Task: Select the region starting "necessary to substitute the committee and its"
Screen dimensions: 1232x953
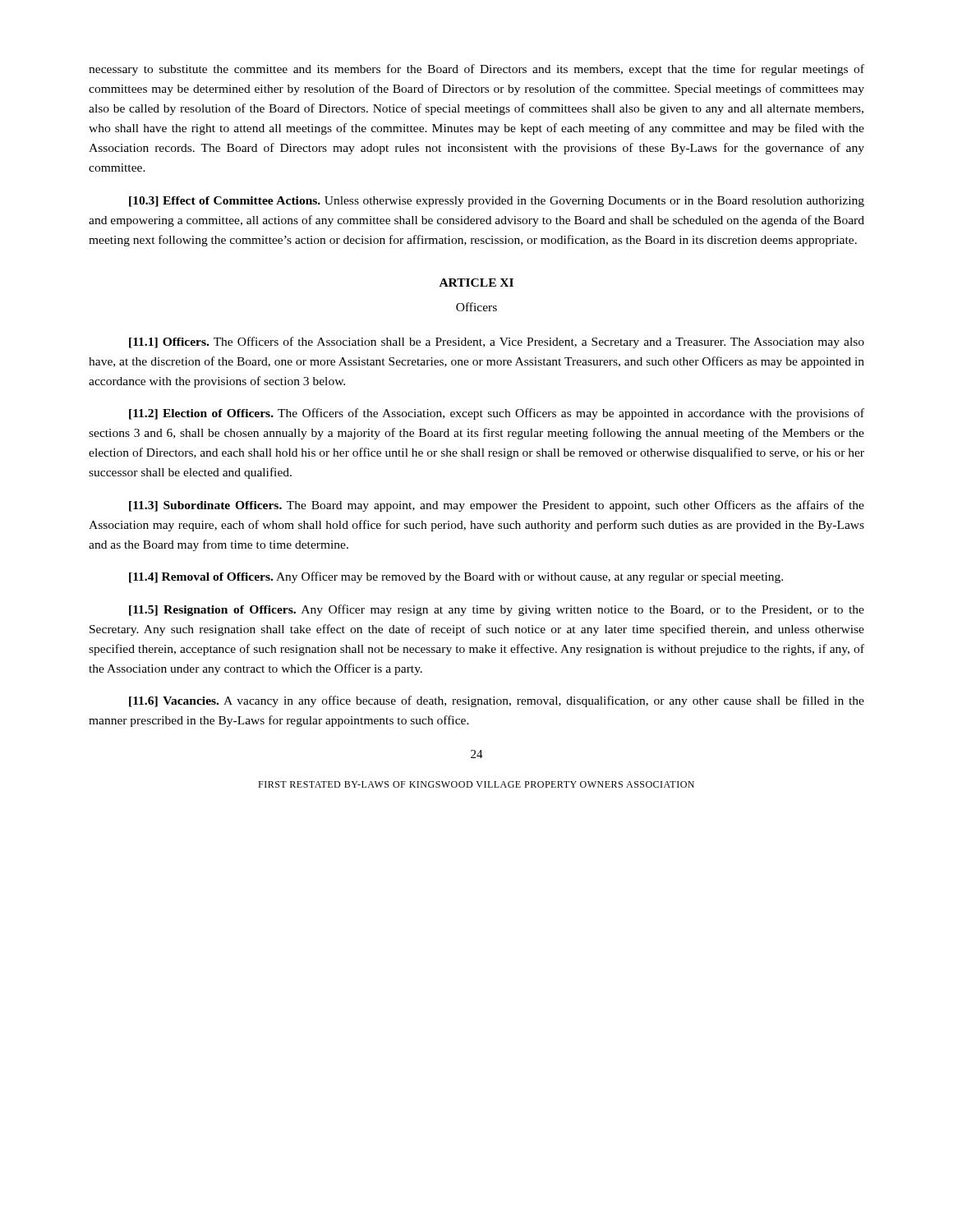Action: point(476,118)
